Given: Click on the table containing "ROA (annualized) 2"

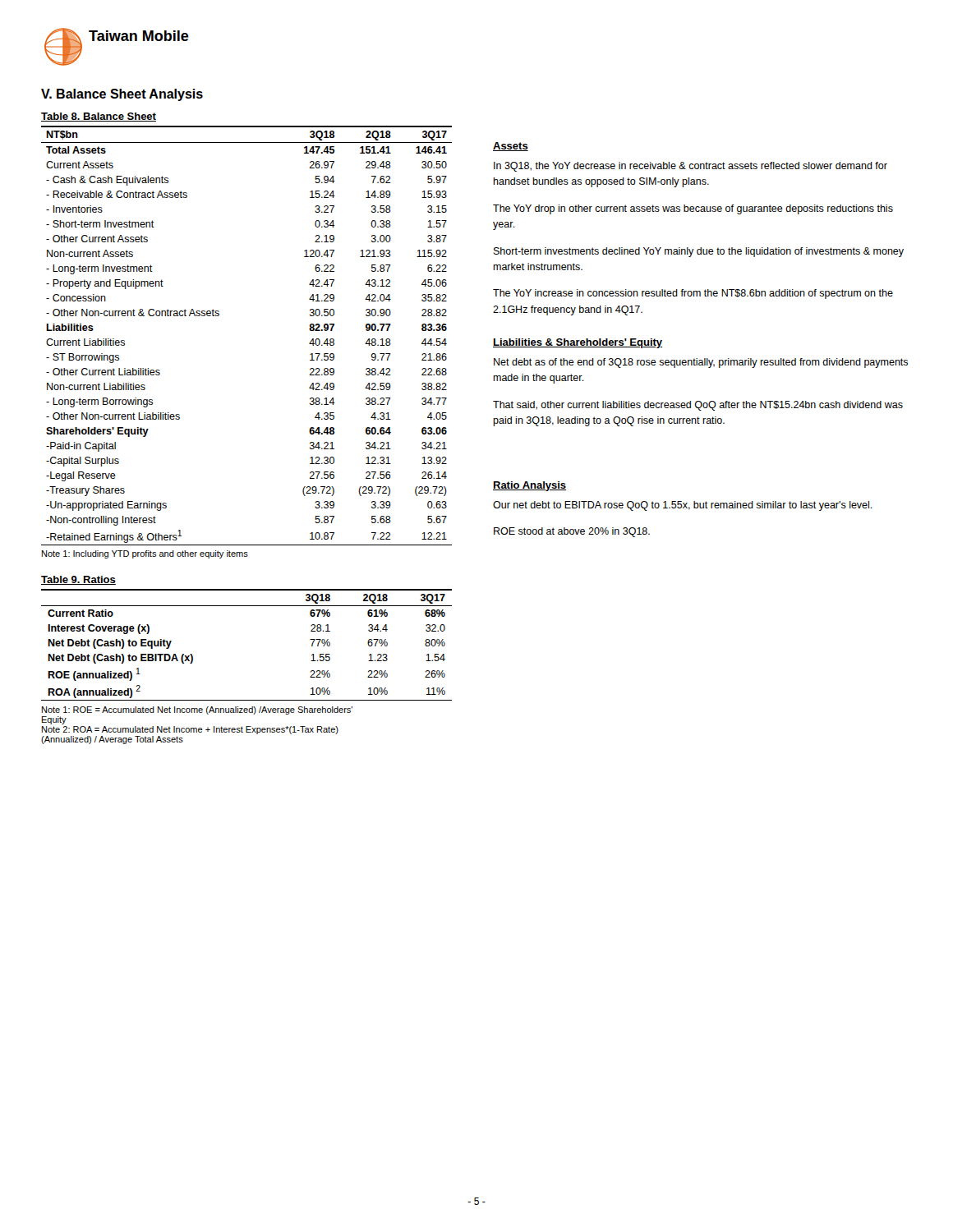Looking at the screenshot, I should coord(246,645).
